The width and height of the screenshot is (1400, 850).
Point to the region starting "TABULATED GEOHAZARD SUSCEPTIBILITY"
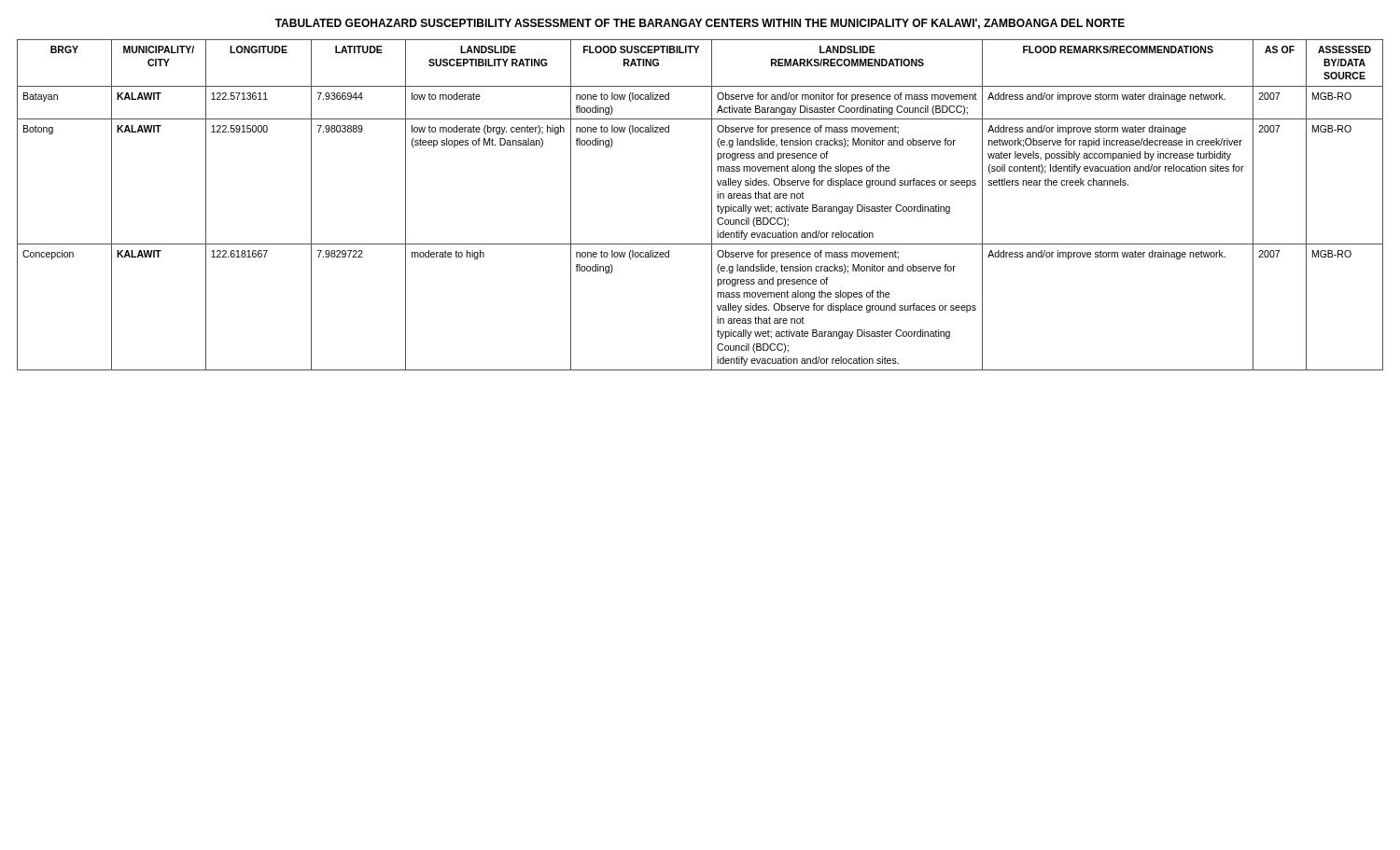coord(700,23)
